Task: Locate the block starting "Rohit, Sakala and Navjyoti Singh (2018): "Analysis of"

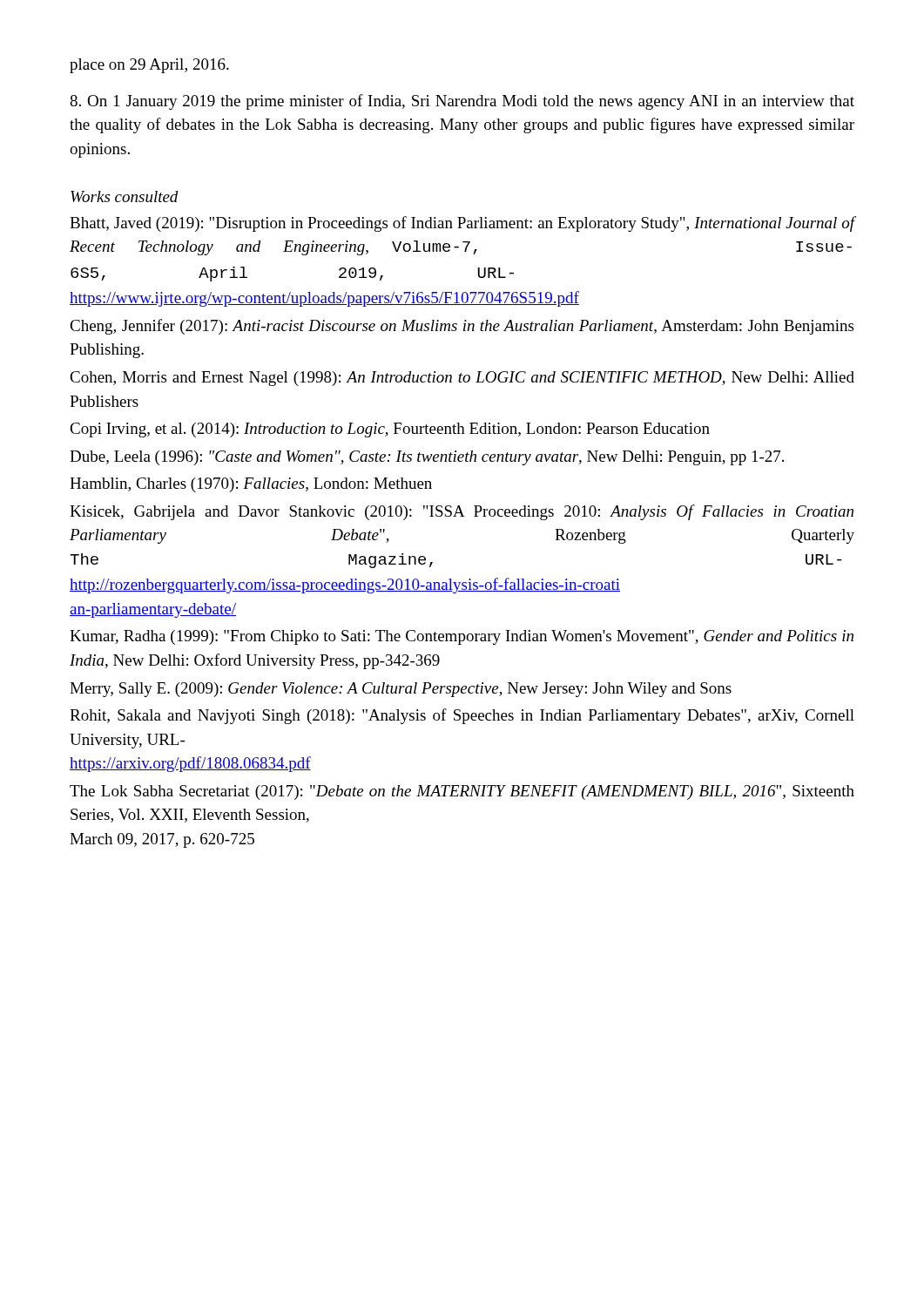Action: [462, 716]
